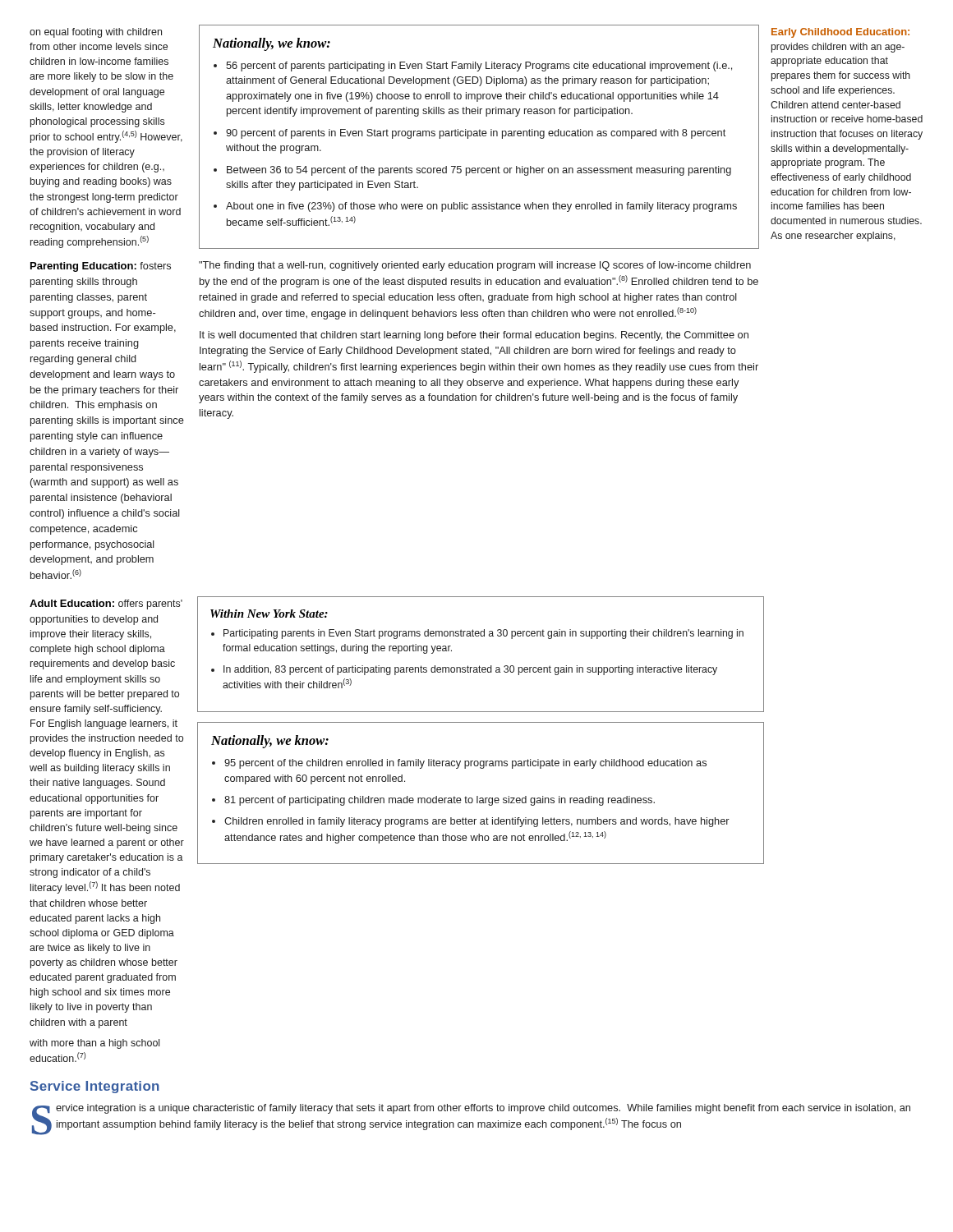Screen dimensions: 1232x953
Task: Locate the block of text that opens with "56 percent of parents participating in Even"
Action: pos(480,88)
